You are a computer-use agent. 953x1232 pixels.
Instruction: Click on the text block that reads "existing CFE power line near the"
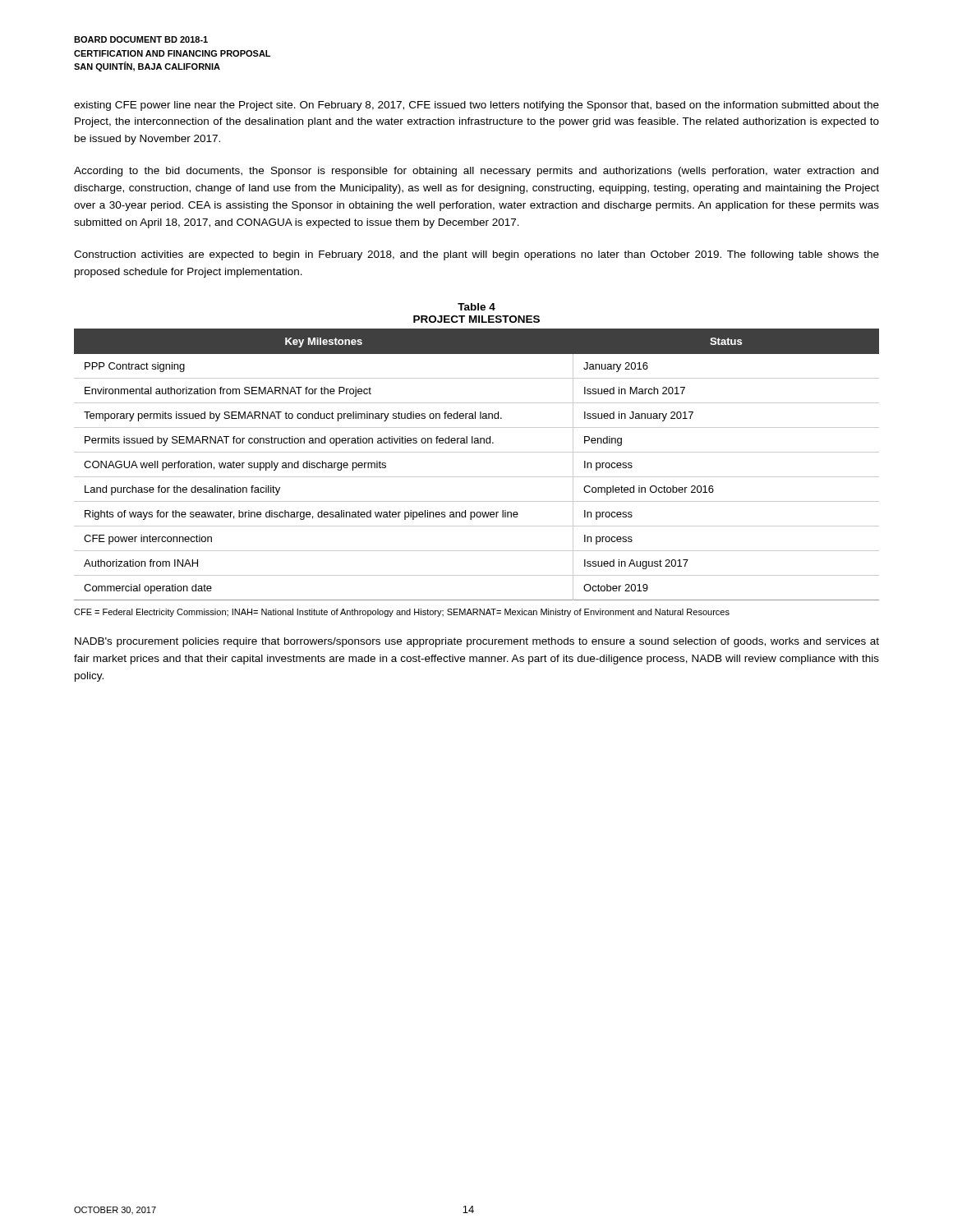pyautogui.click(x=476, y=122)
